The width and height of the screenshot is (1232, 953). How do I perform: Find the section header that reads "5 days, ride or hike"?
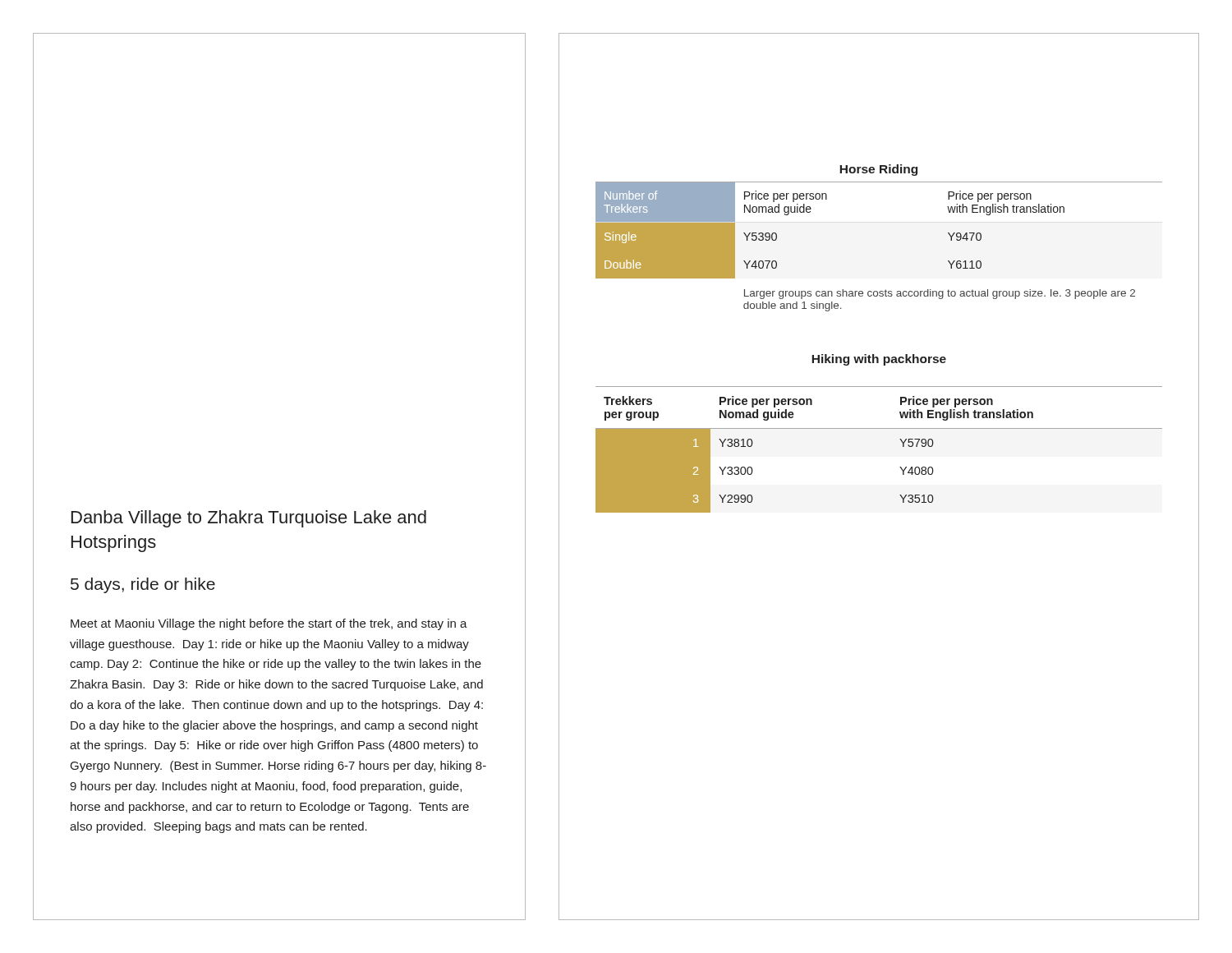[x=143, y=585]
